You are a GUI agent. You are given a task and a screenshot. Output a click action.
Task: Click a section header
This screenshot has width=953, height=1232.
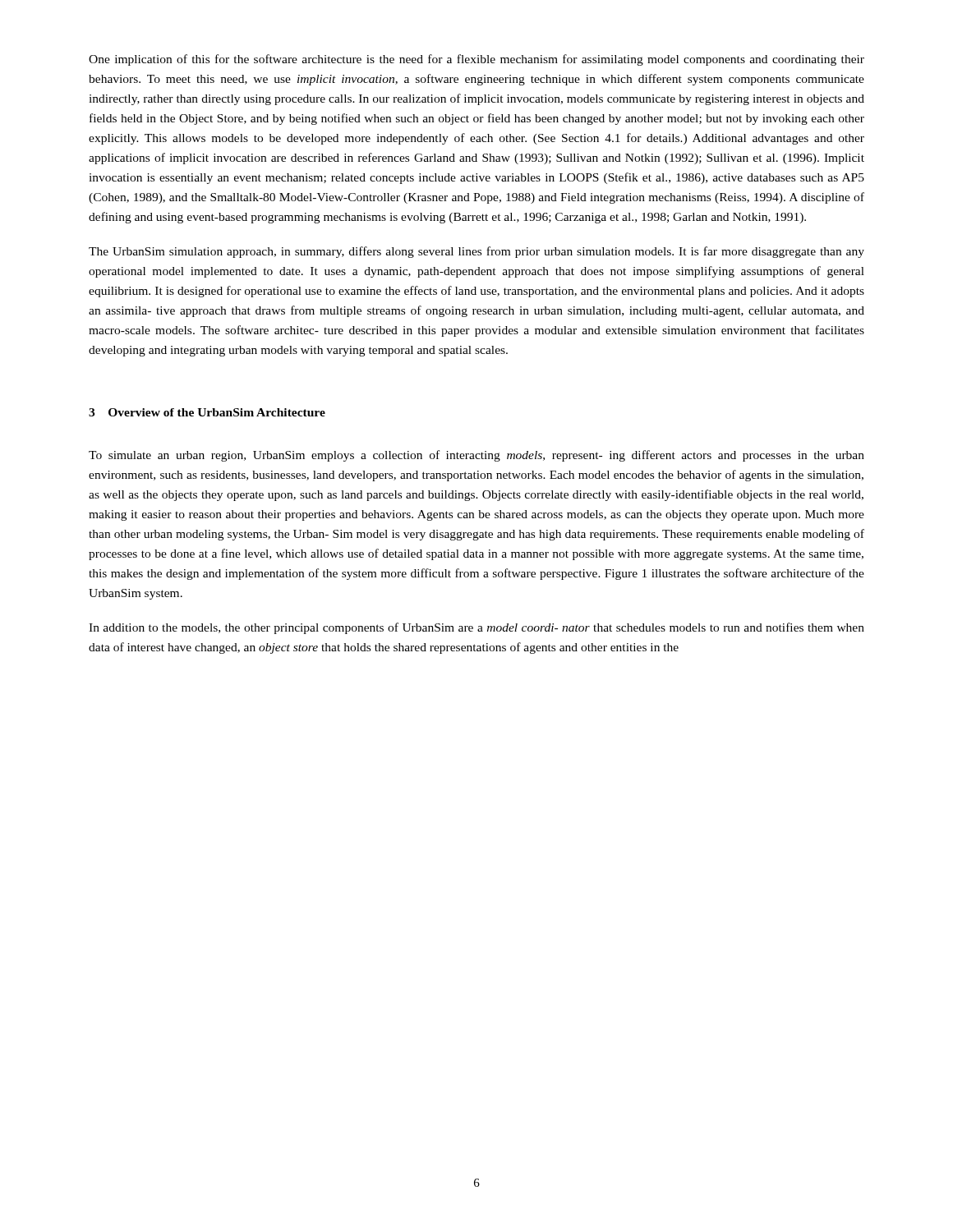tap(207, 412)
